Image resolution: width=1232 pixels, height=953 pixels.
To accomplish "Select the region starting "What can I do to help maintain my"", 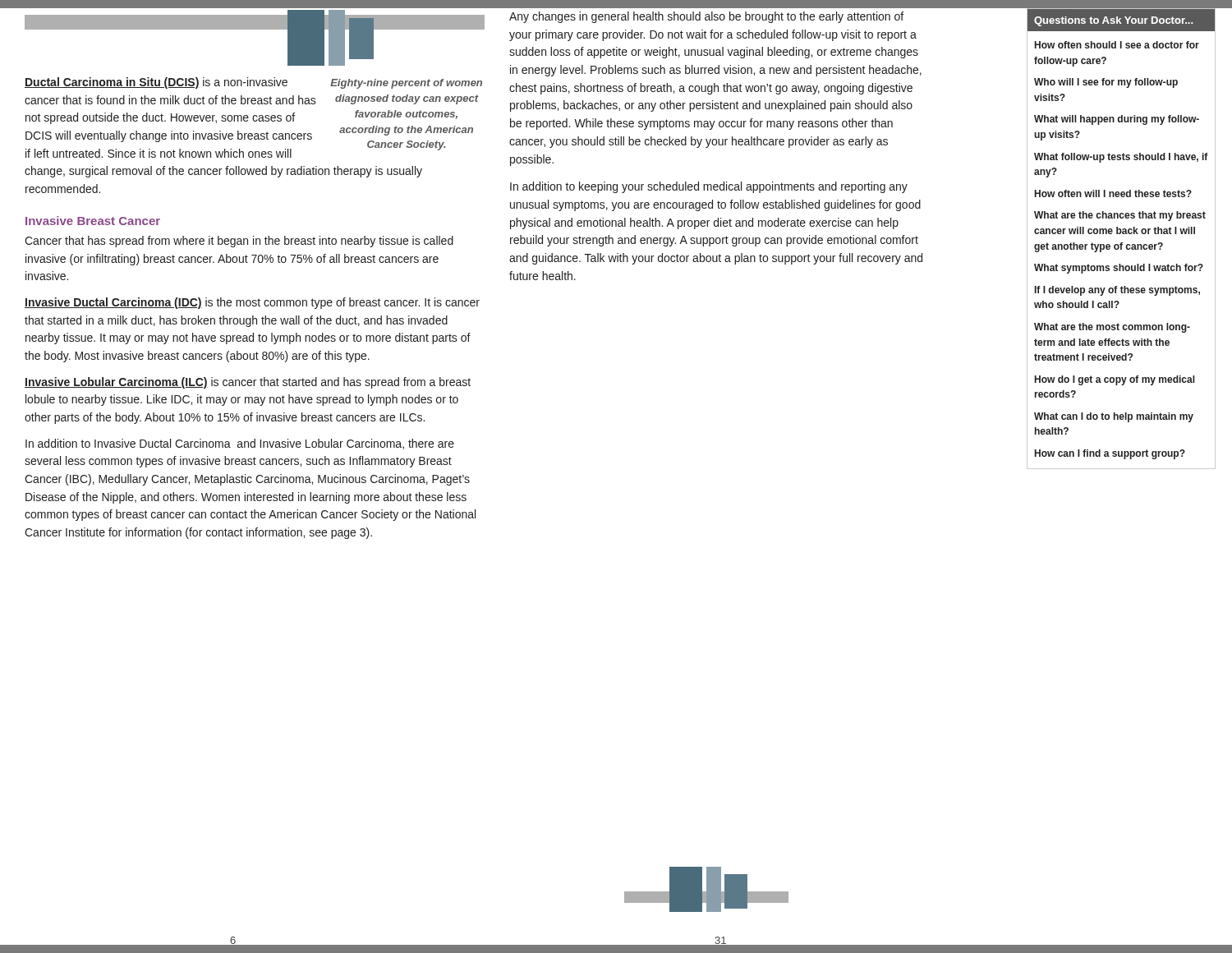I will pyautogui.click(x=1121, y=424).
